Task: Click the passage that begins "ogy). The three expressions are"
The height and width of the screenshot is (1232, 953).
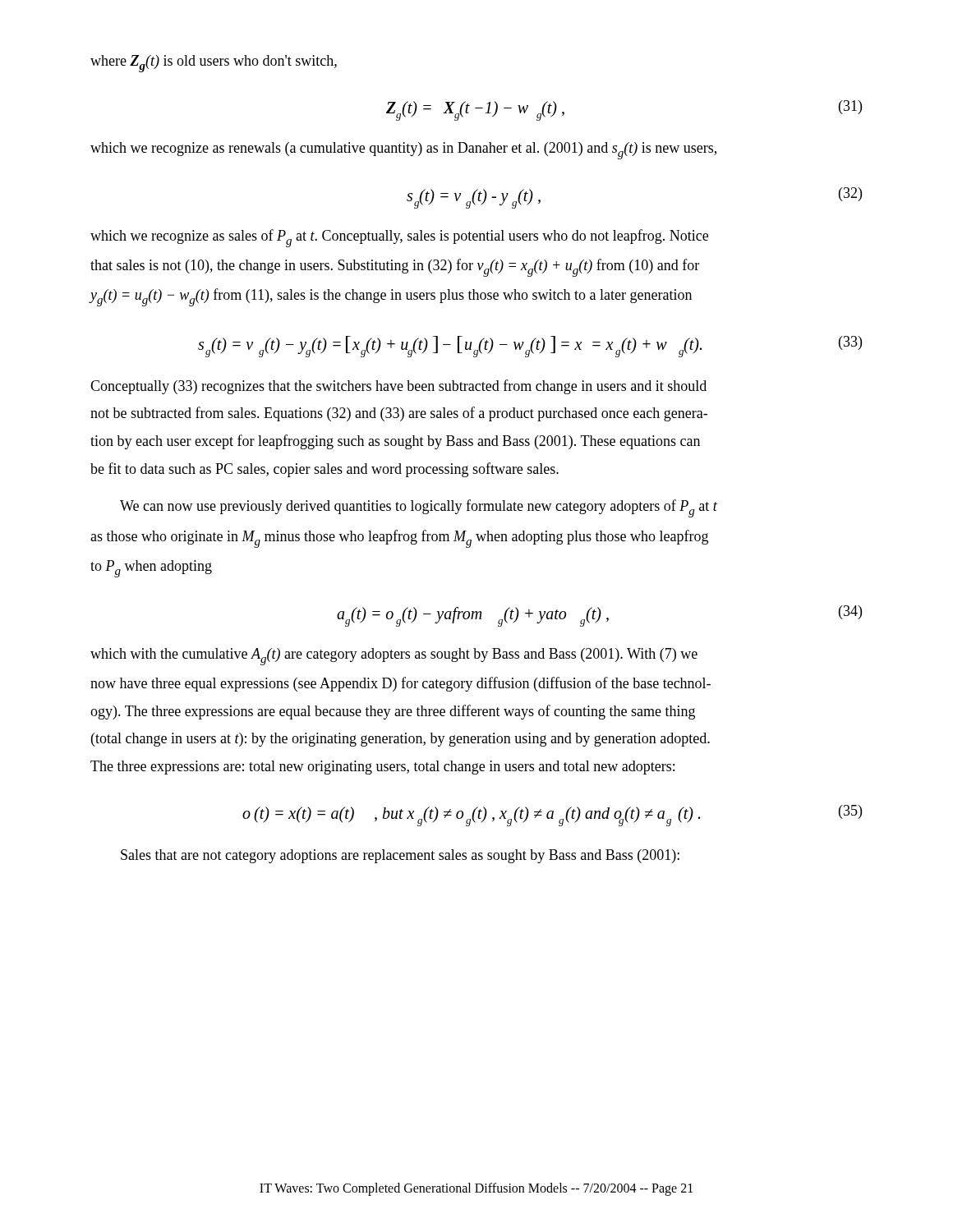Action: point(393,711)
